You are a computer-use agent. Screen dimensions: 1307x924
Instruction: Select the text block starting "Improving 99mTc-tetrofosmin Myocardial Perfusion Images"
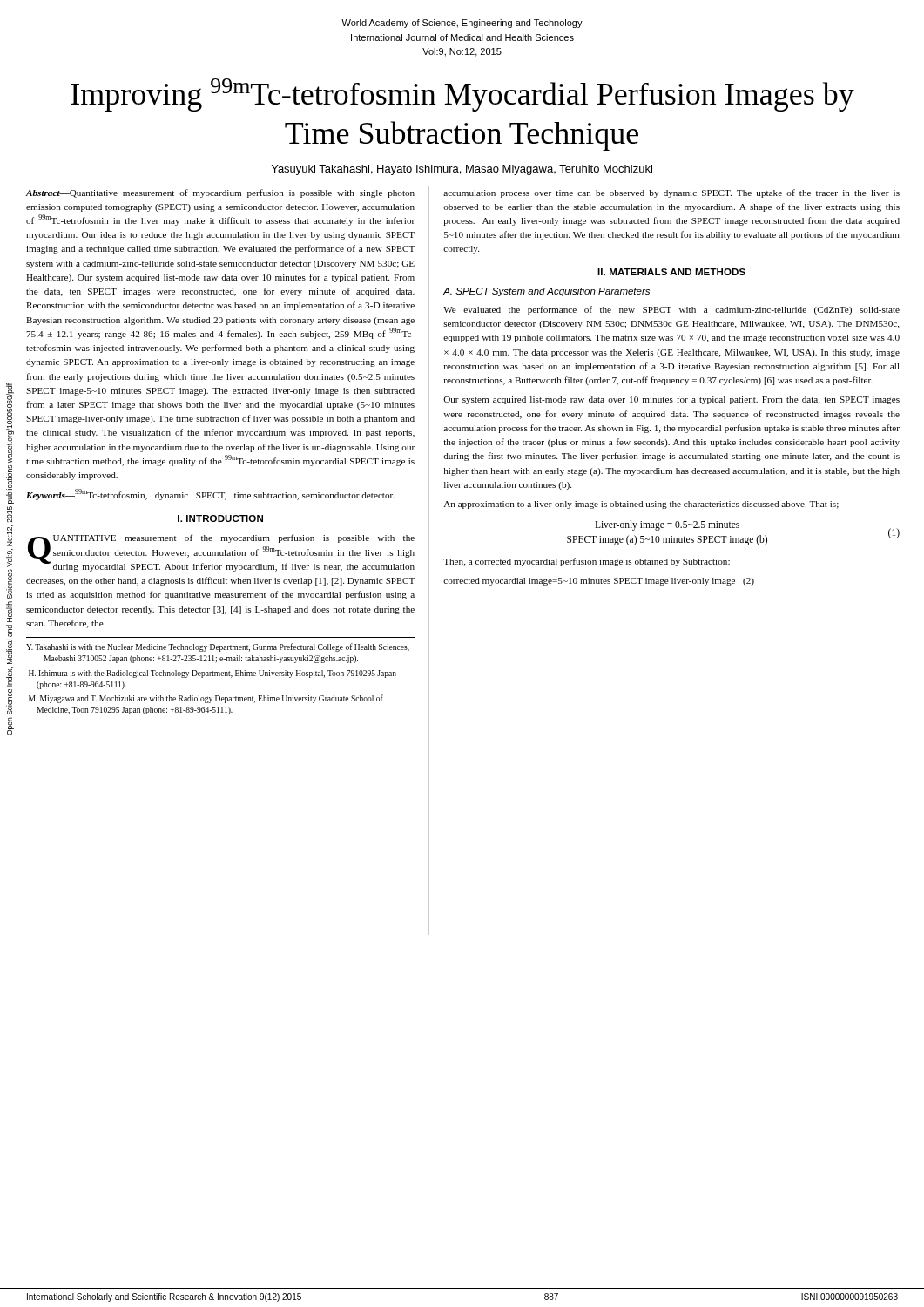click(x=462, y=114)
